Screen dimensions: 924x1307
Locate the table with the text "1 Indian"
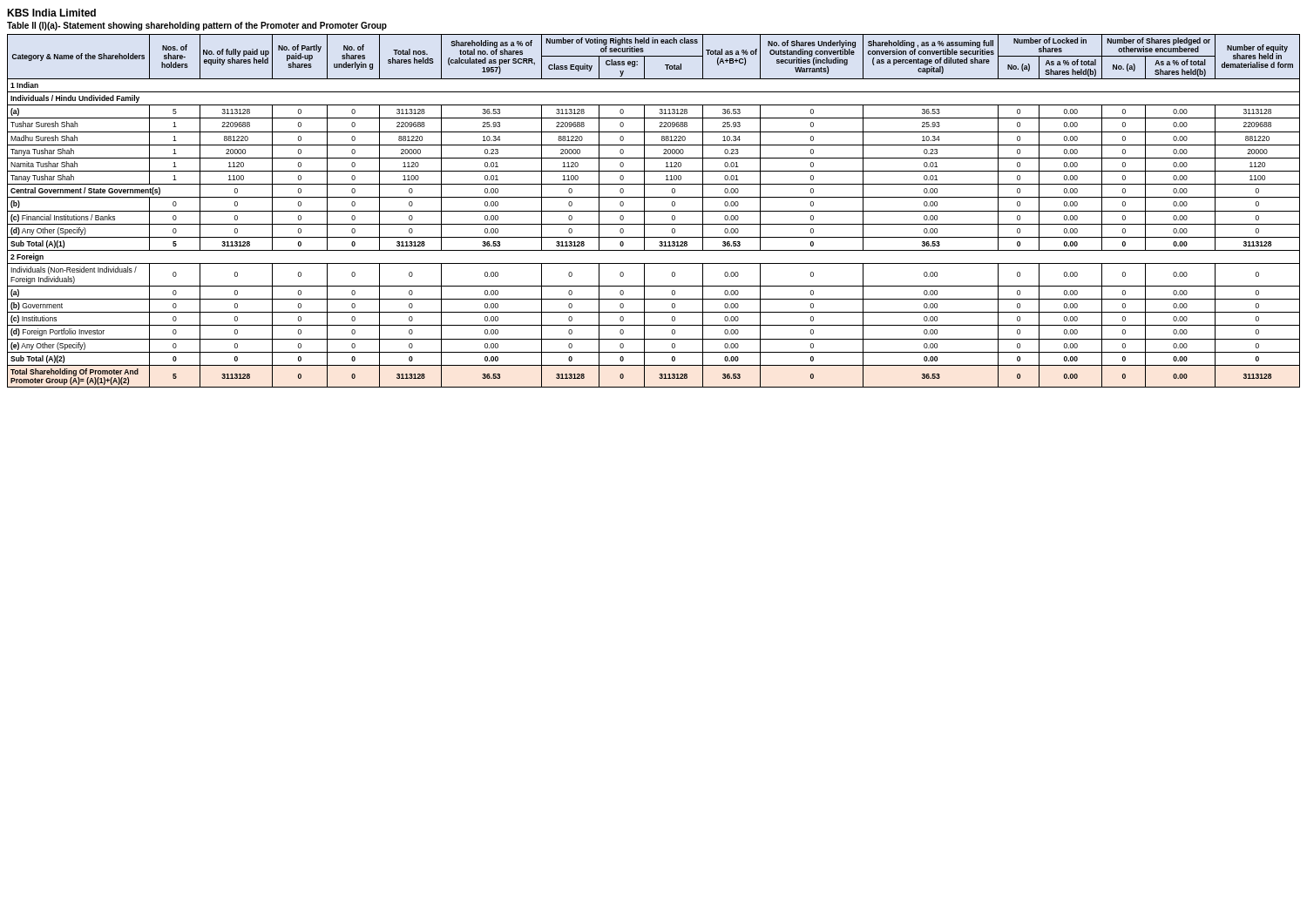tap(654, 211)
